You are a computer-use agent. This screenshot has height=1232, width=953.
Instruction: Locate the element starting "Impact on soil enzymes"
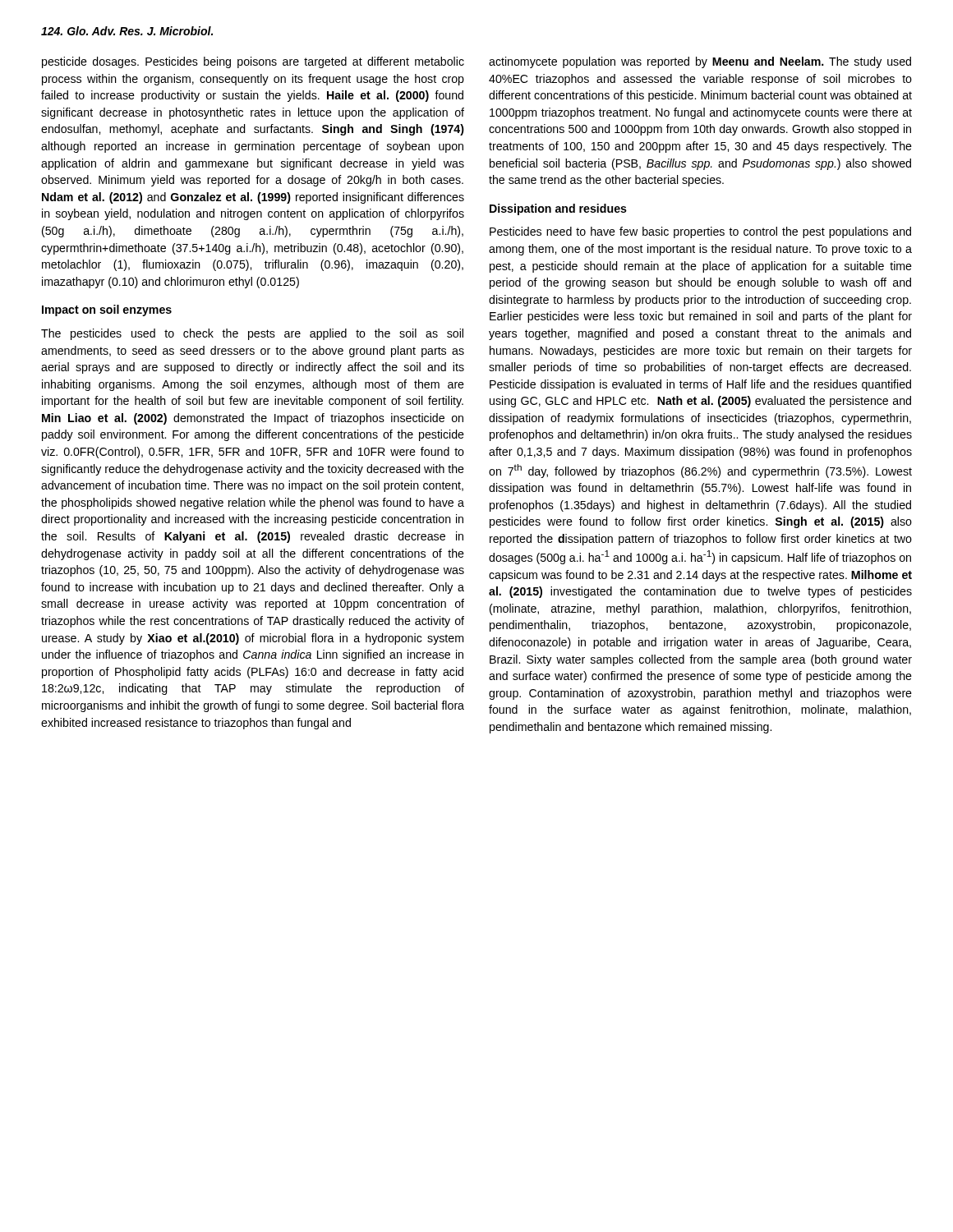click(x=106, y=310)
